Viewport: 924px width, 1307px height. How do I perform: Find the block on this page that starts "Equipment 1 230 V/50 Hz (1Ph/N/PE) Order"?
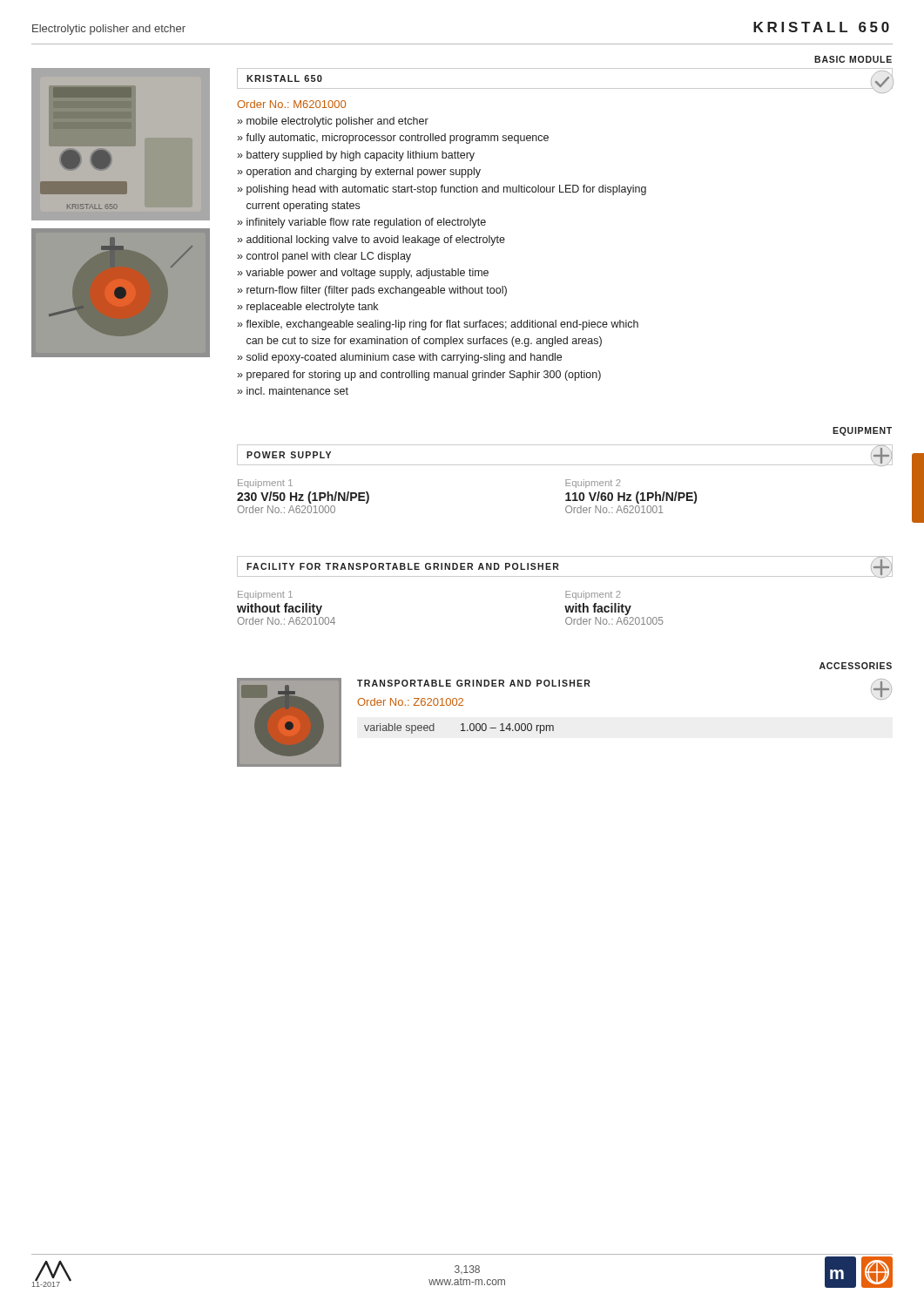(x=265, y=484)
